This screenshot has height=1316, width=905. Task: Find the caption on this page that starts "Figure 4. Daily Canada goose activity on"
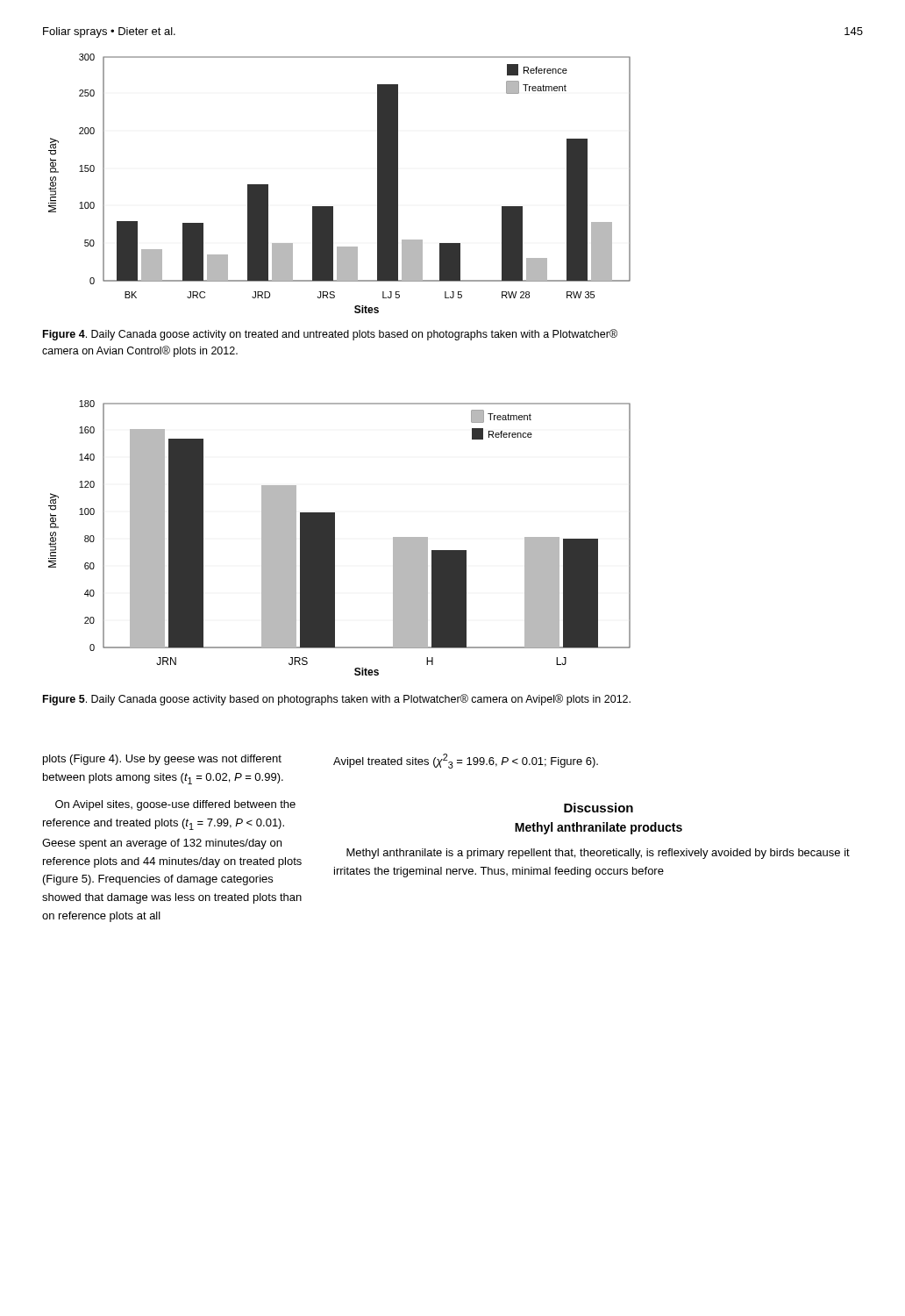(x=330, y=342)
